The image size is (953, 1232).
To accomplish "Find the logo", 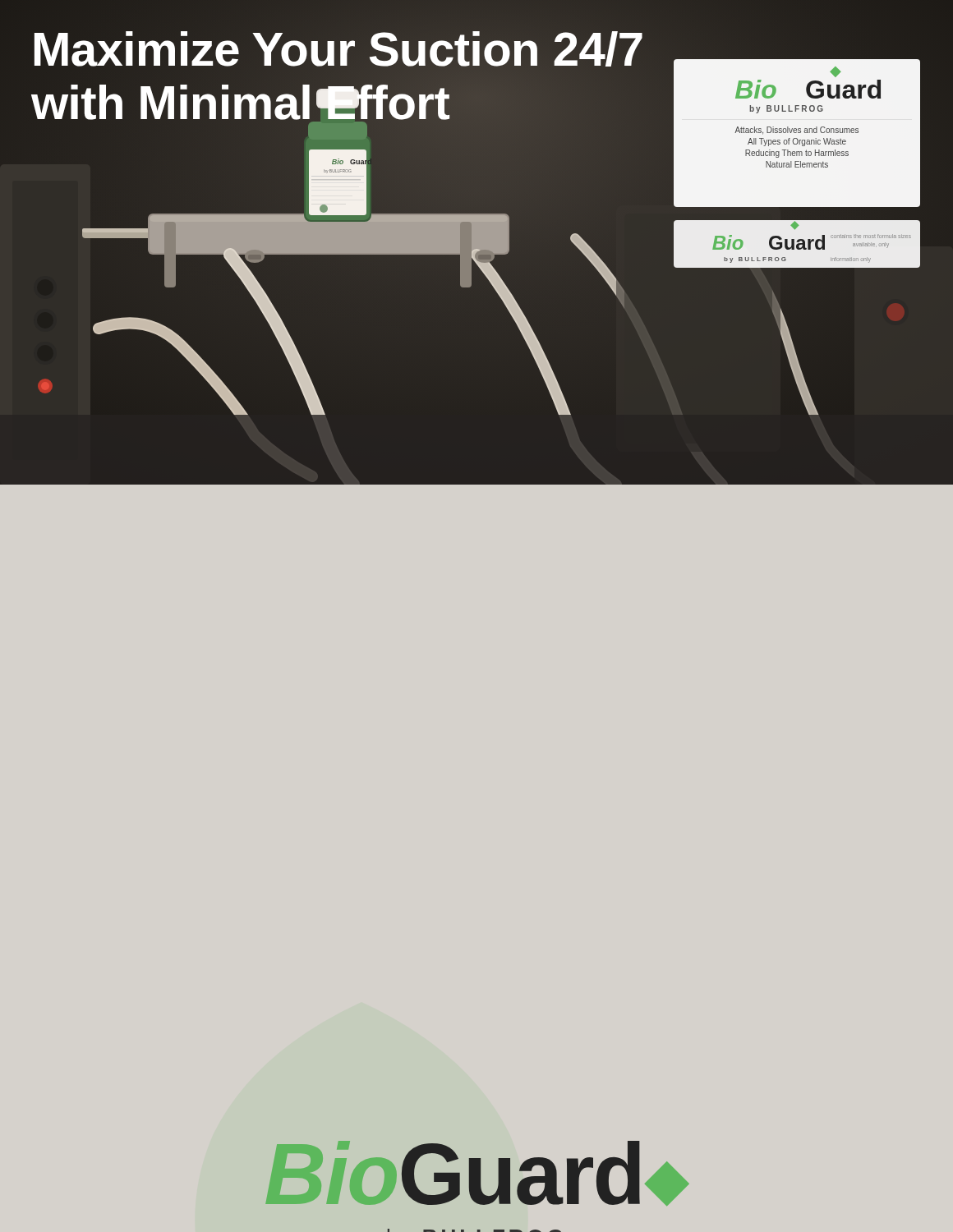I will pos(476,1179).
